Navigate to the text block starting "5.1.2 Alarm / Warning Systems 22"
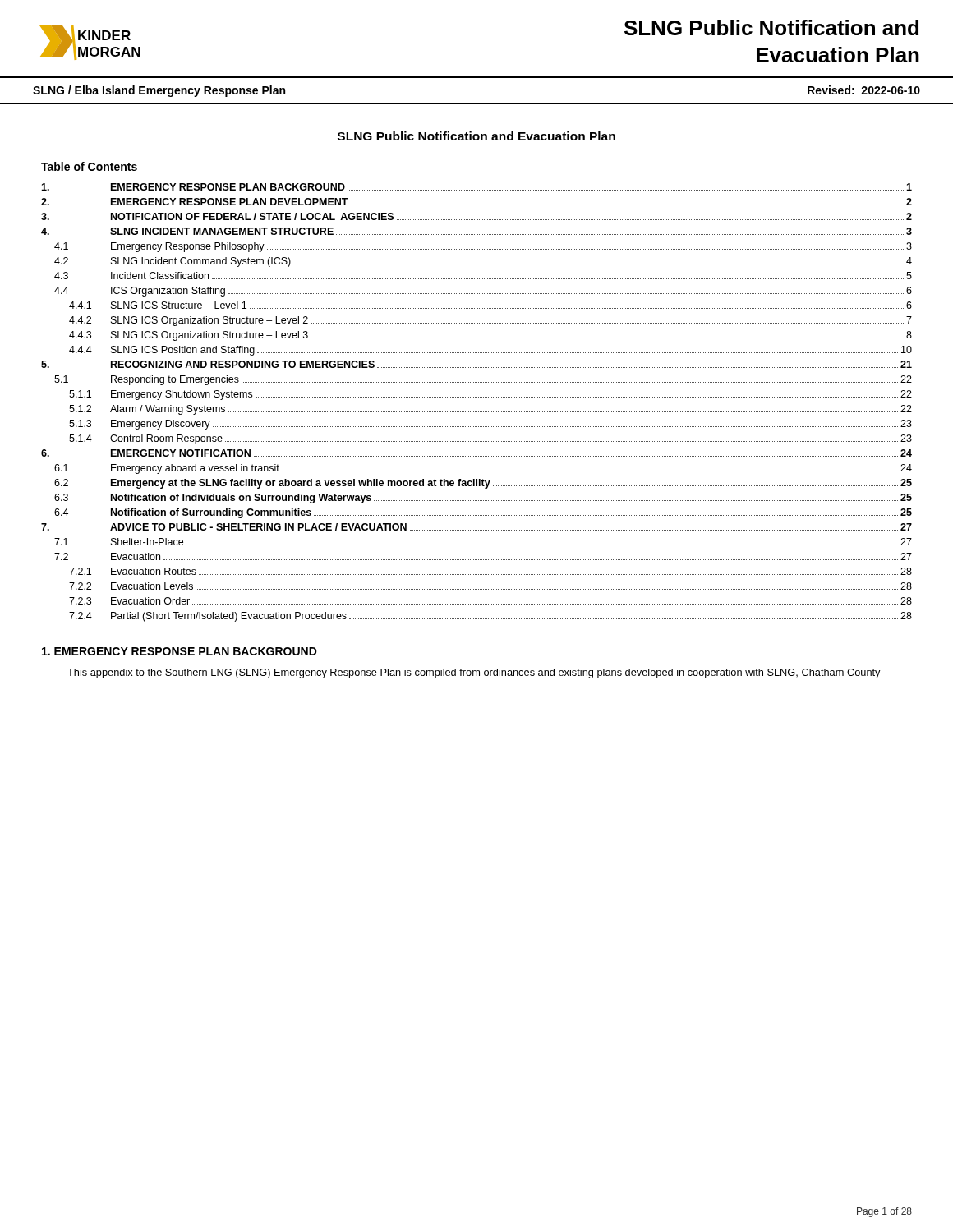 pos(476,409)
